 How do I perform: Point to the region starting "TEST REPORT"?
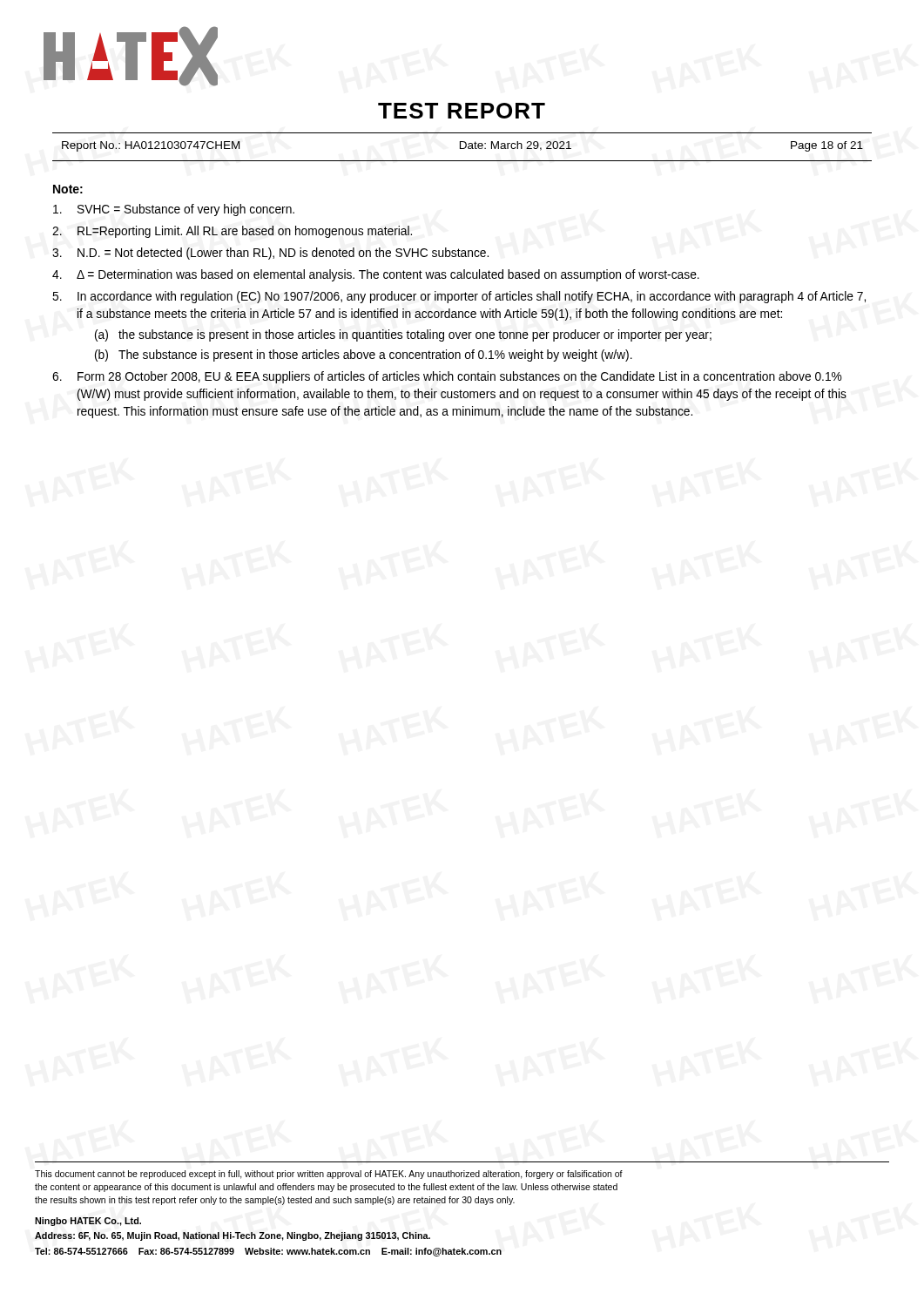coord(462,111)
